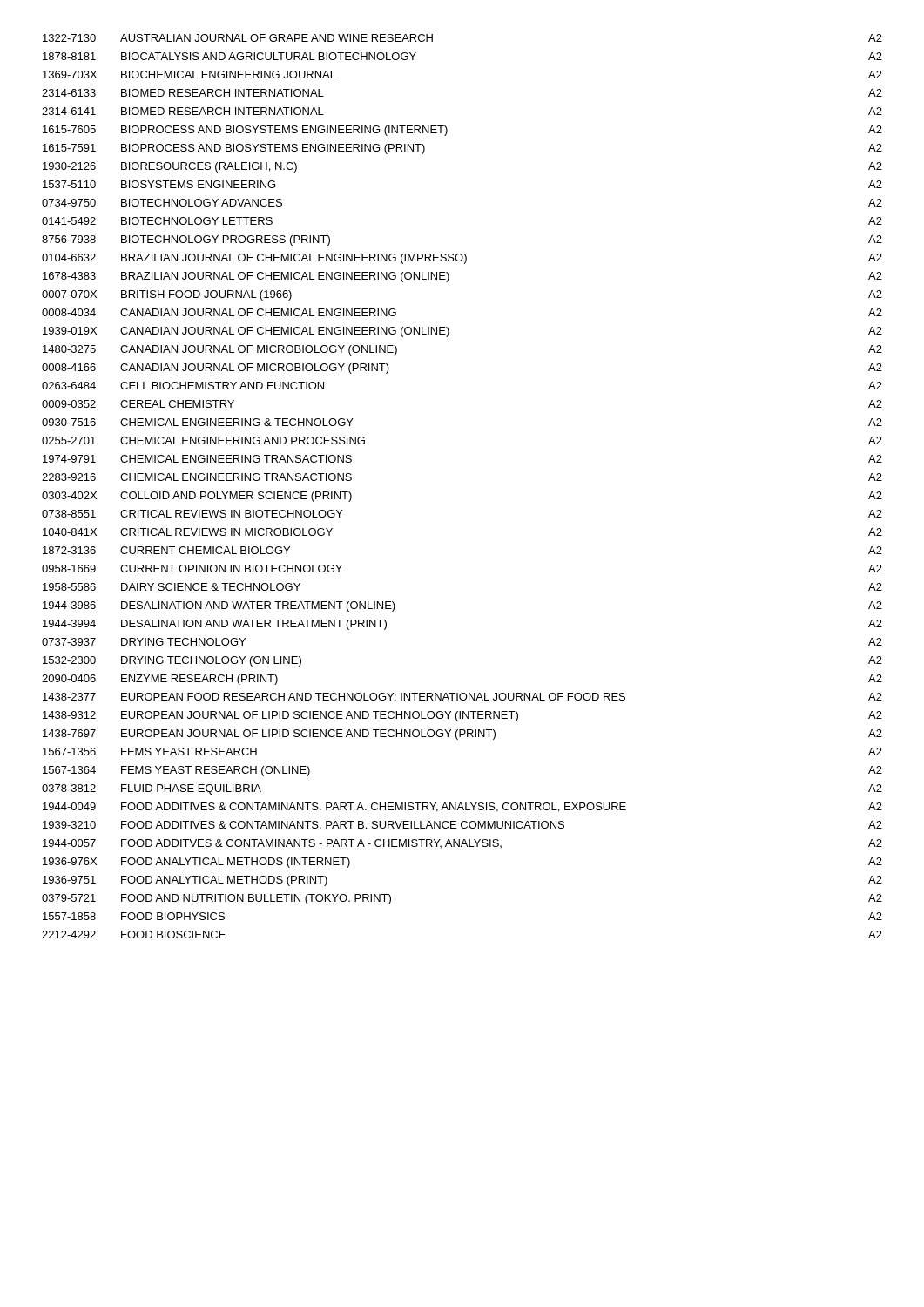Click on the block starting "1939-019XCANADIAN JOURNAL OF CHEMICAL"
The image size is (924, 1307).
(x=68, y=332)
